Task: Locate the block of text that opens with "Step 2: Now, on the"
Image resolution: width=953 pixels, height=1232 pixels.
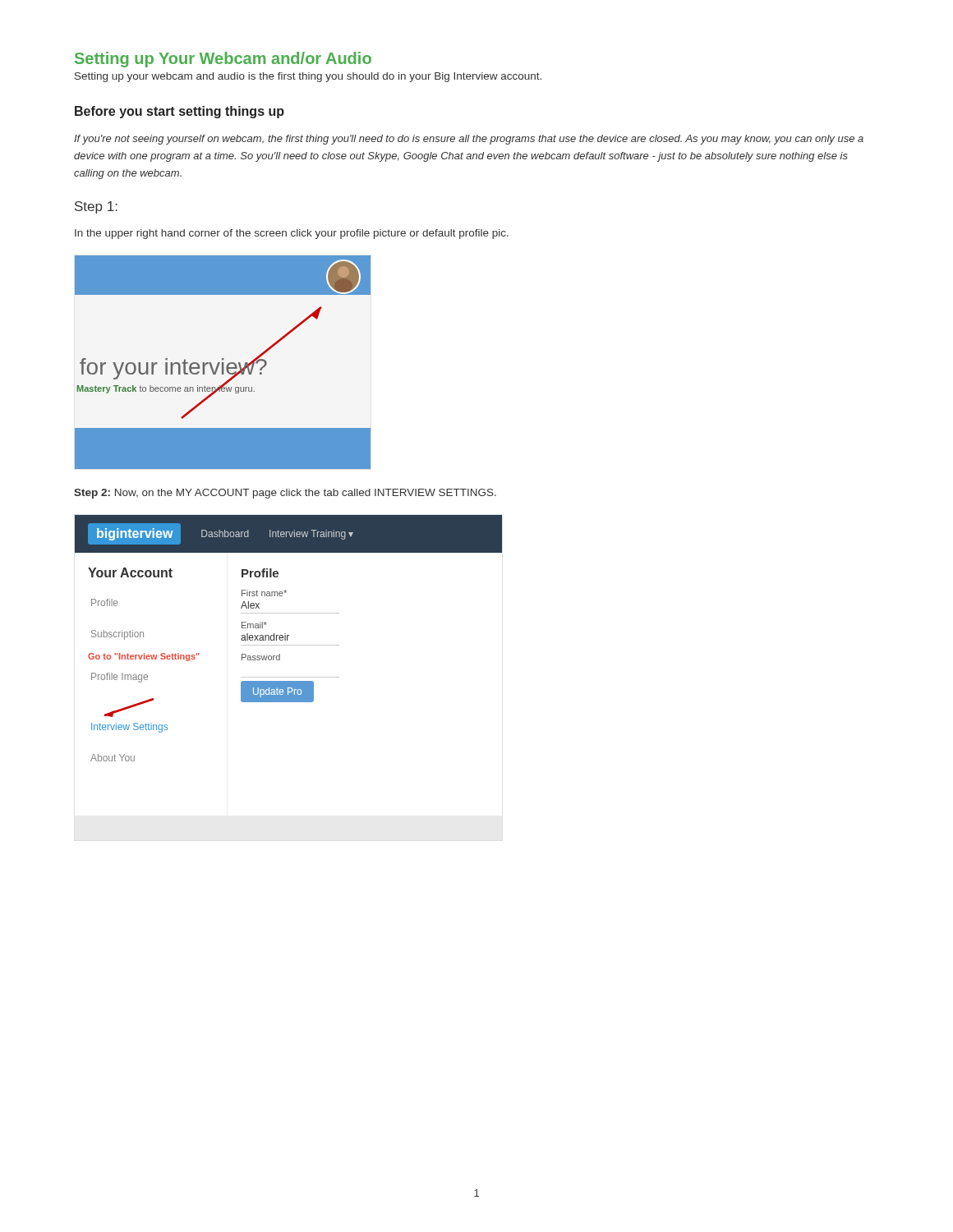Action: [285, 492]
